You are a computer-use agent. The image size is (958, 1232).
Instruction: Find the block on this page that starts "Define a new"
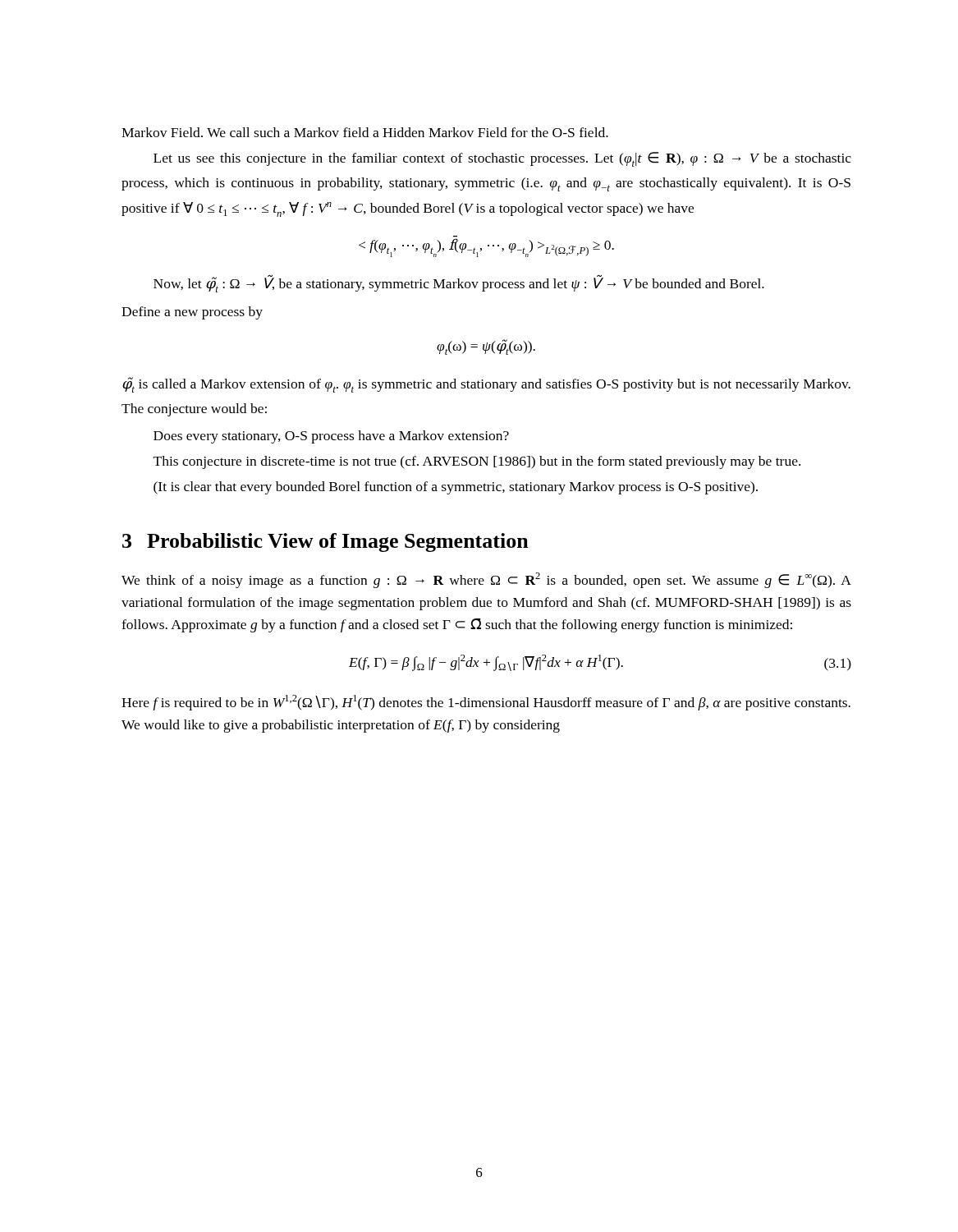pos(192,313)
